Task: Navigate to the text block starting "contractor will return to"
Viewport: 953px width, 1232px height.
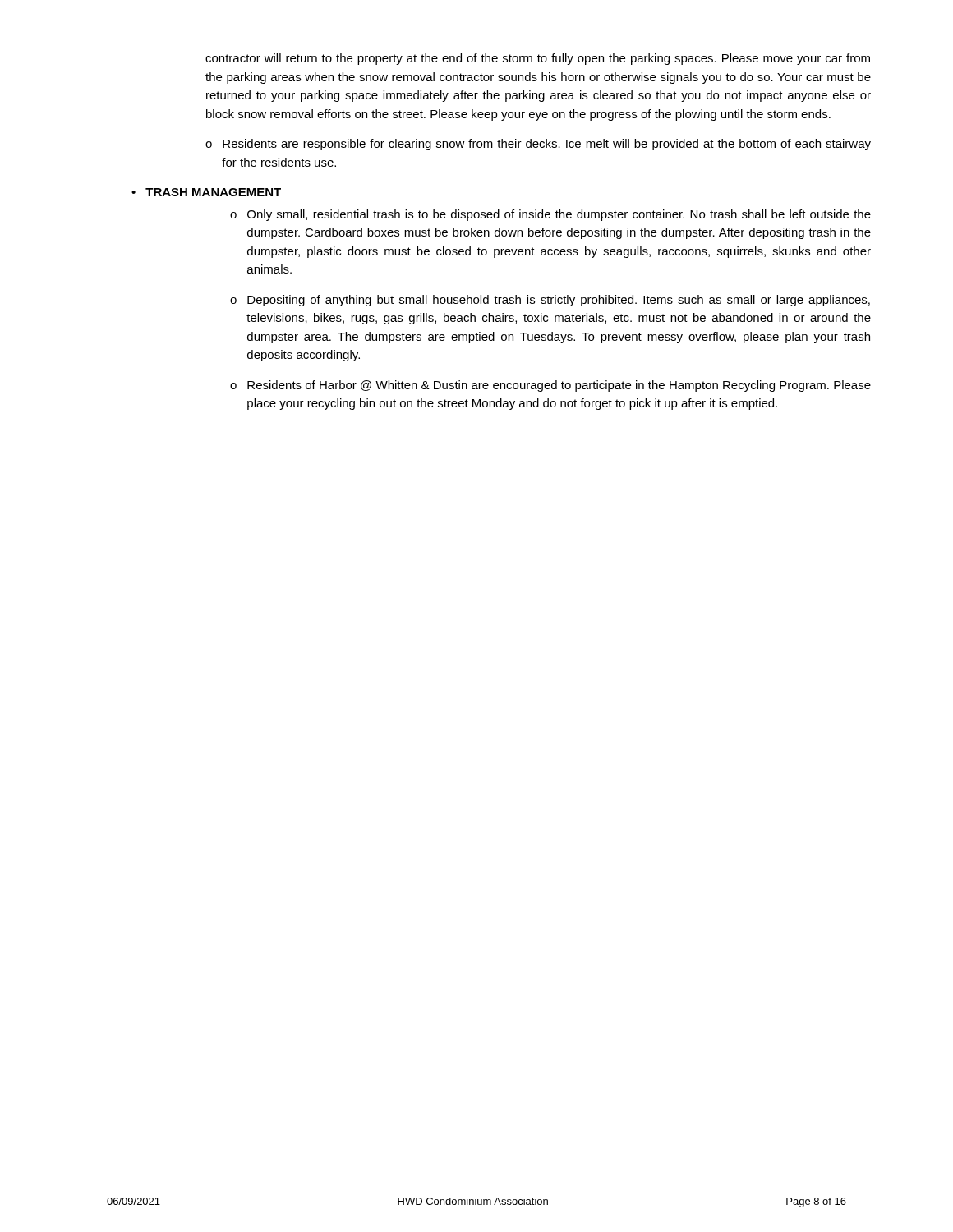Action: (538, 86)
